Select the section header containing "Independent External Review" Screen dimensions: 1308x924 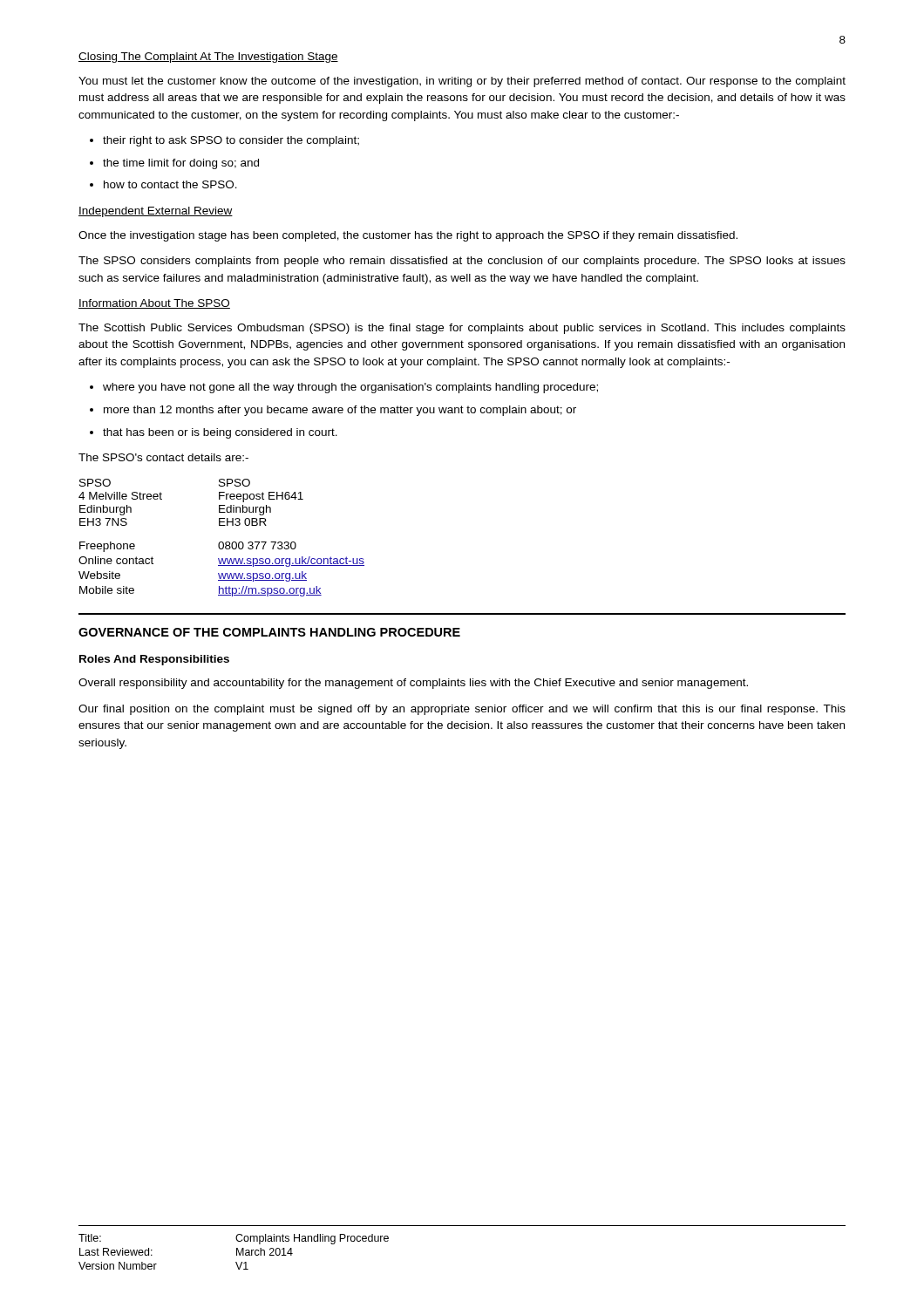tap(156, 212)
